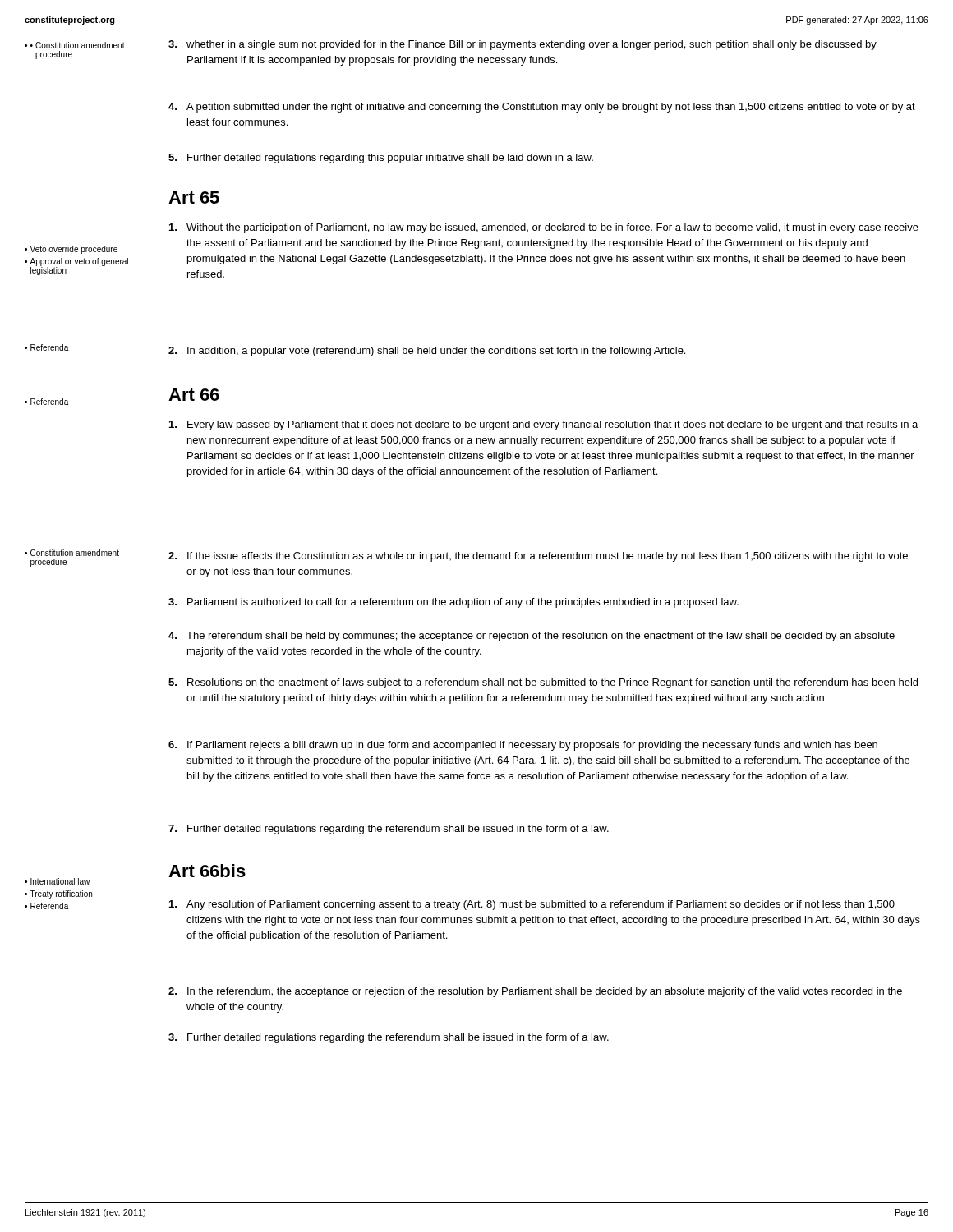Locate the passage starting "Every law passed"
Viewport: 953px width, 1232px height.
(544, 448)
